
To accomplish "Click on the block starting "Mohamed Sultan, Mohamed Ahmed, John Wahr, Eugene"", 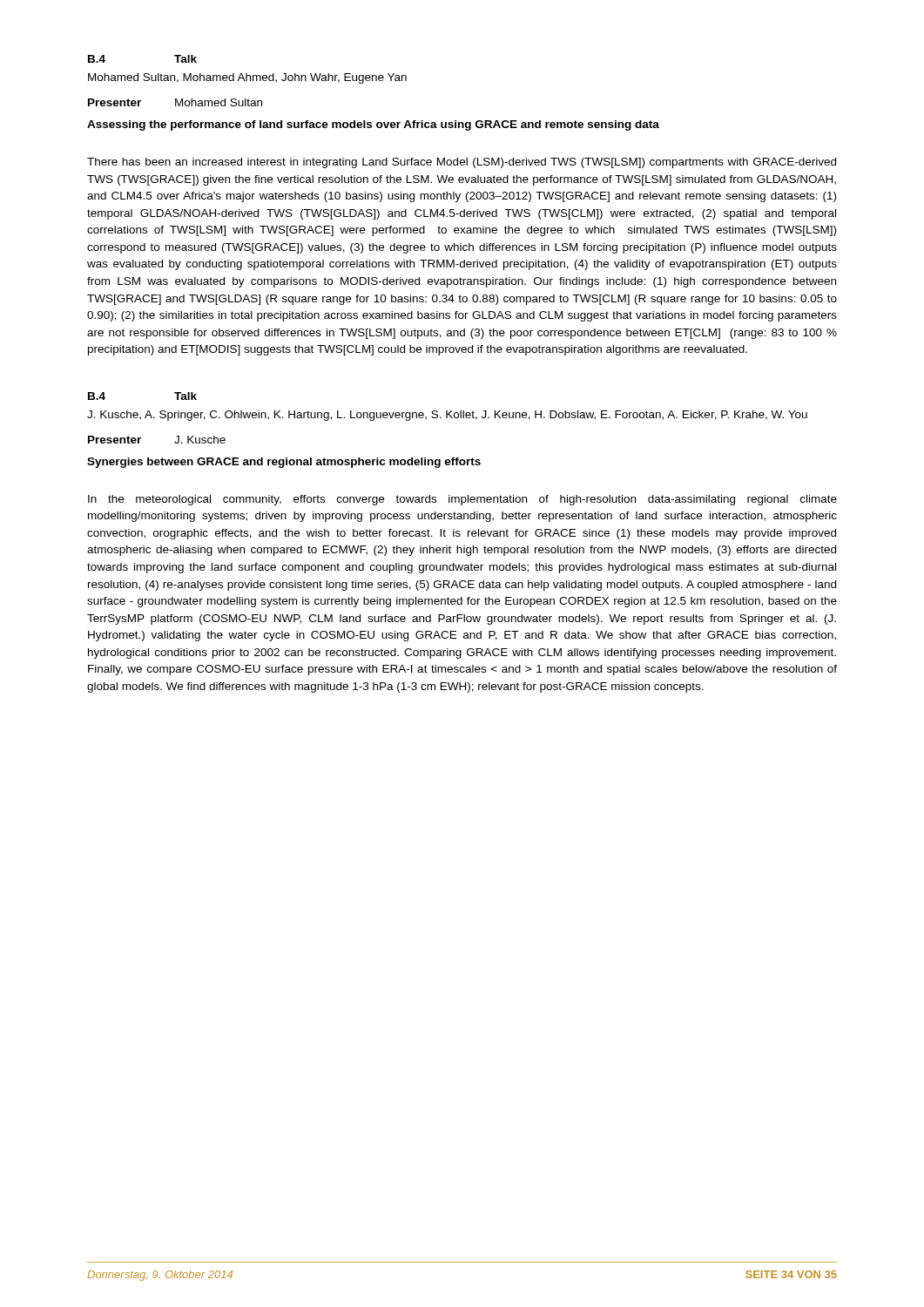I will point(247,77).
